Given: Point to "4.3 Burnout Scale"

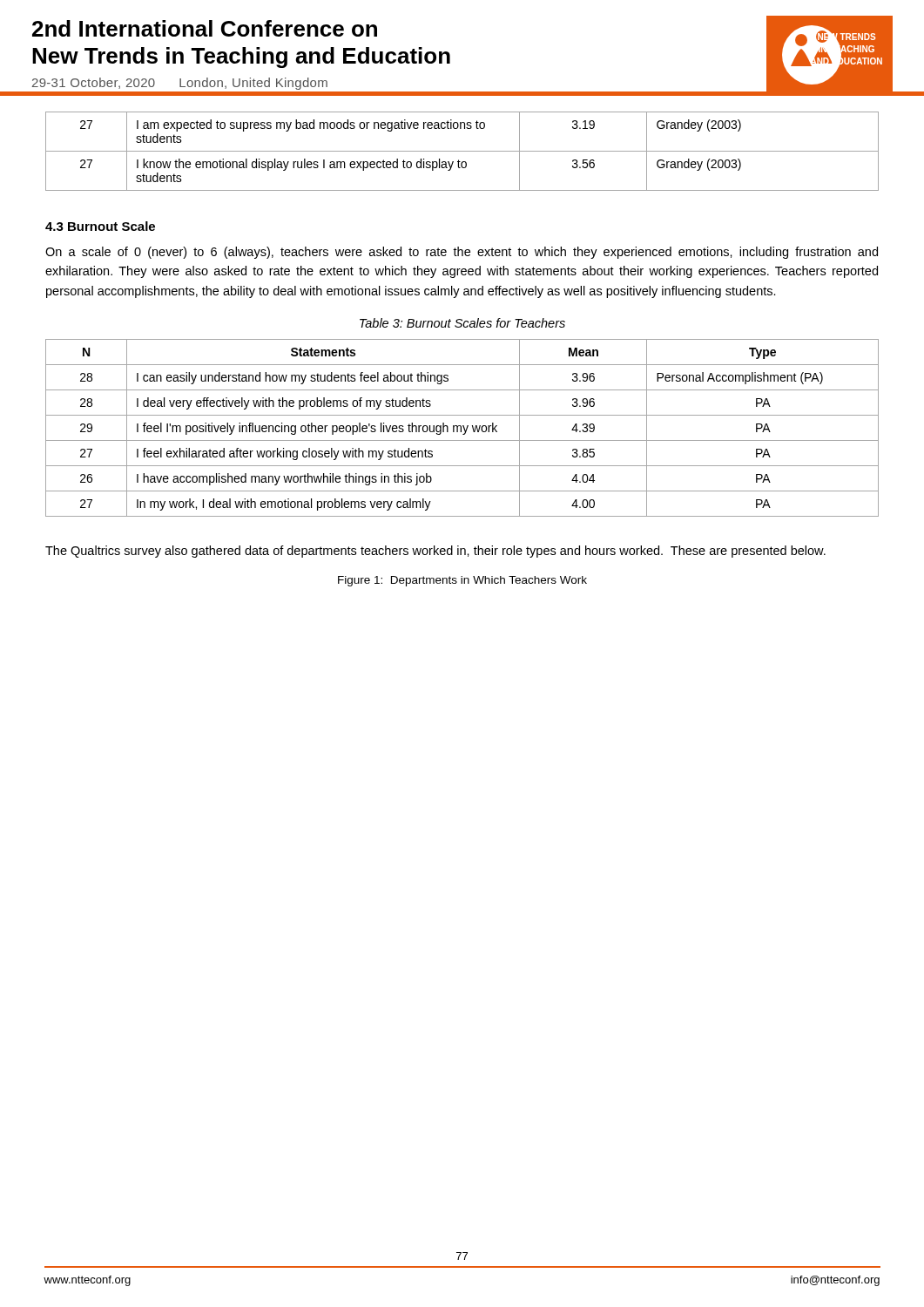Looking at the screenshot, I should point(100,226).
